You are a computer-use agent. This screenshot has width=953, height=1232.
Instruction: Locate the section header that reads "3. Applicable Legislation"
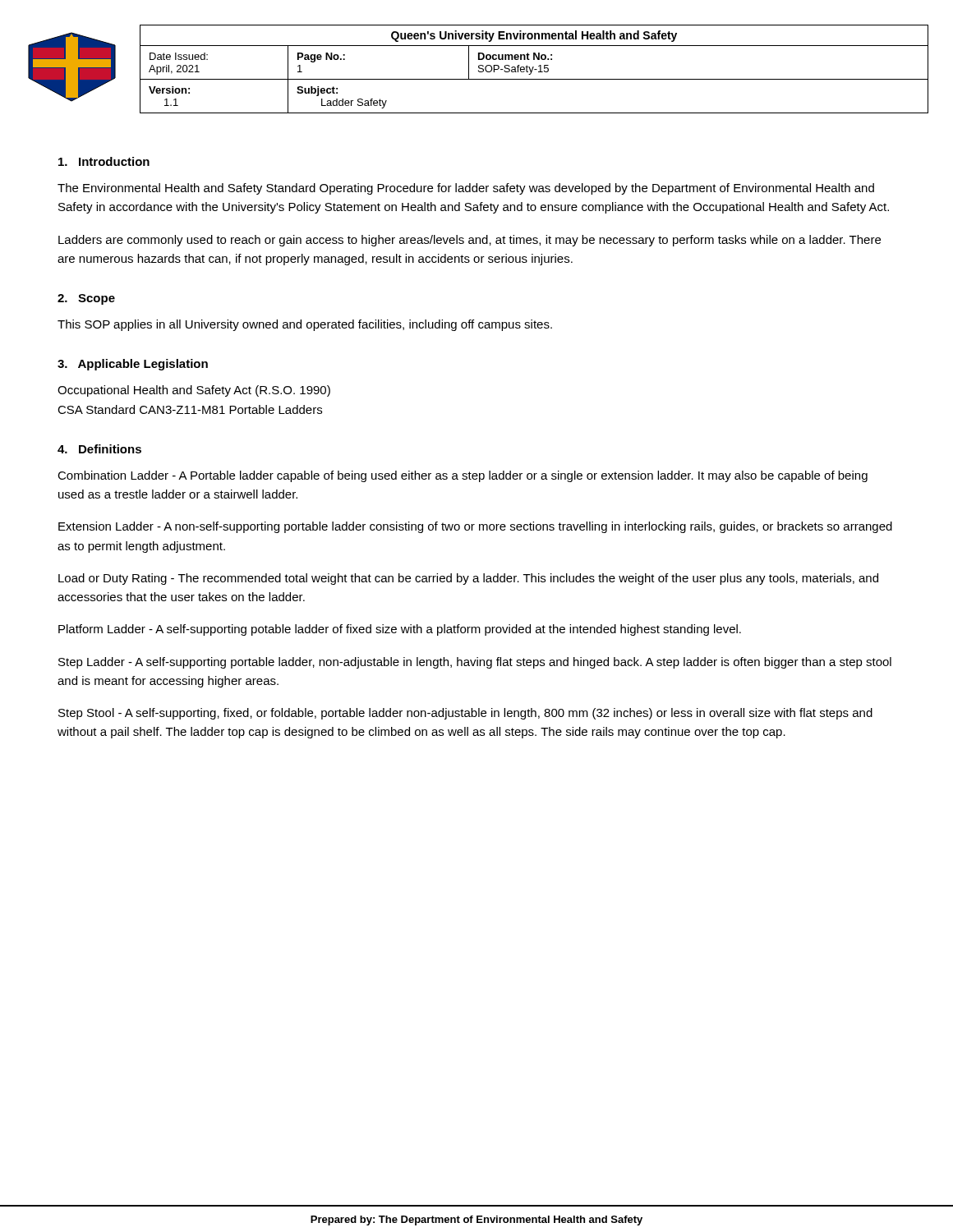pyautogui.click(x=133, y=364)
